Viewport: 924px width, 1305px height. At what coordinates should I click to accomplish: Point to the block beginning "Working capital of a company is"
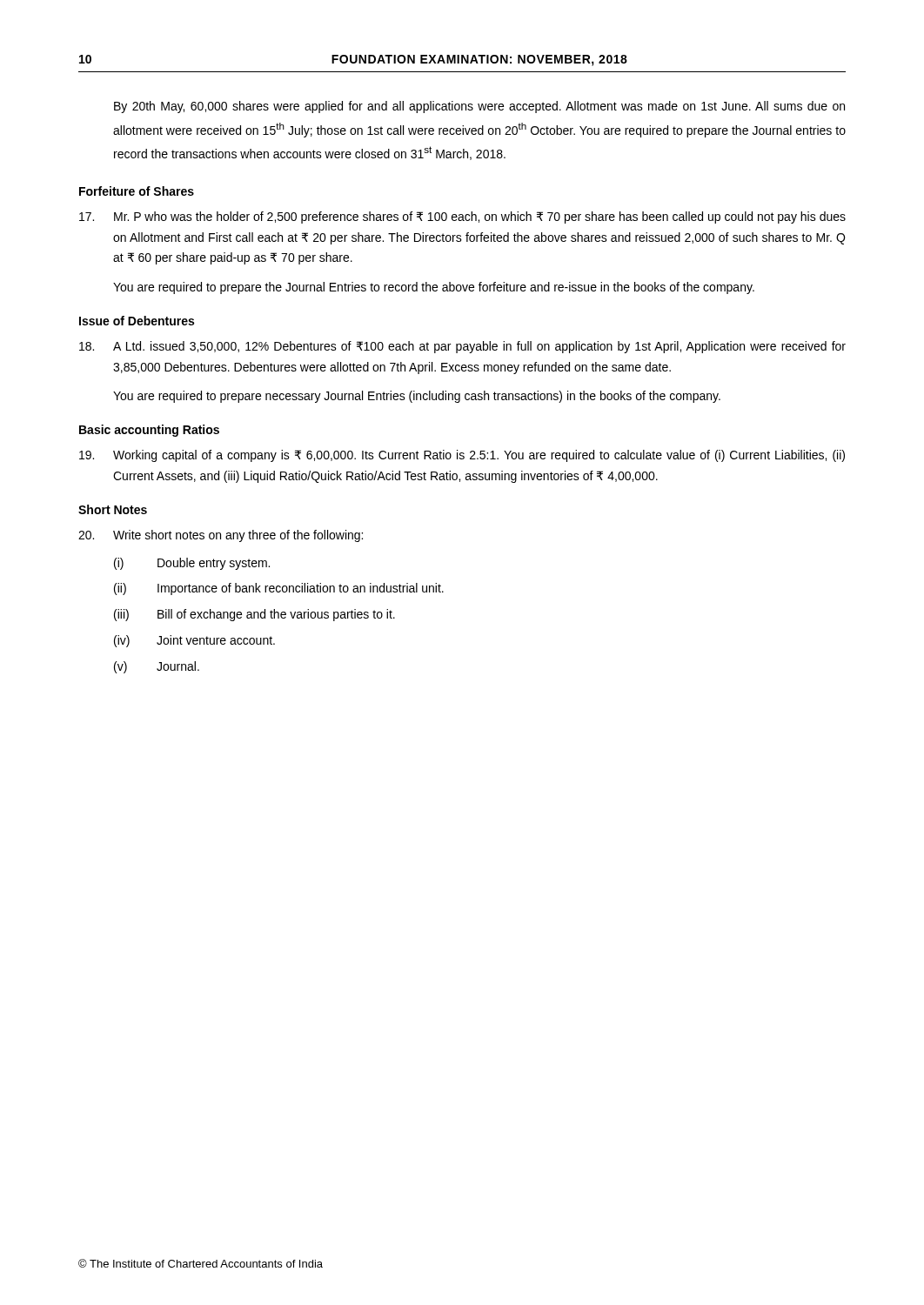pyautogui.click(x=462, y=466)
